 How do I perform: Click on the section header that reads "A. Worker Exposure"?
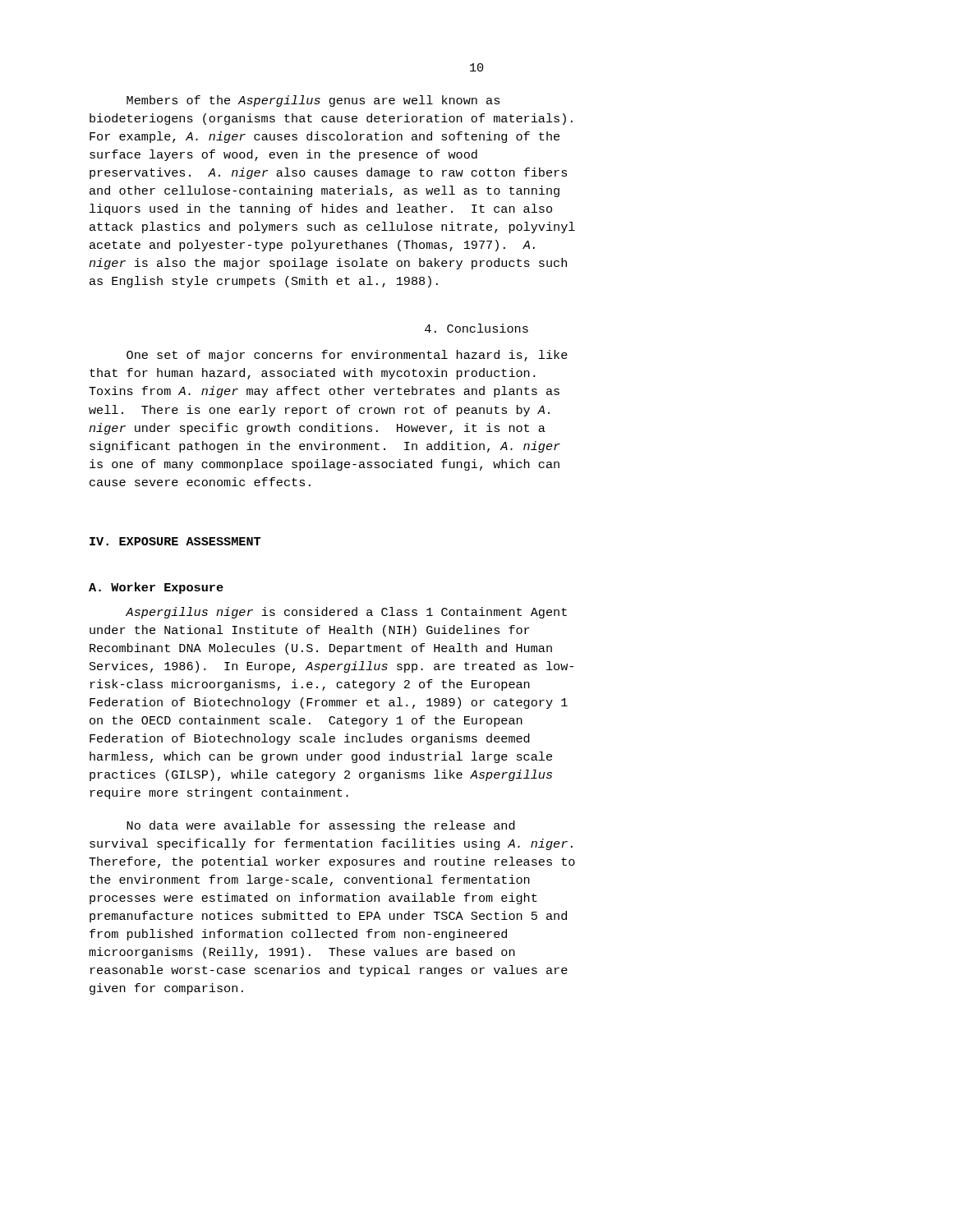tap(156, 588)
